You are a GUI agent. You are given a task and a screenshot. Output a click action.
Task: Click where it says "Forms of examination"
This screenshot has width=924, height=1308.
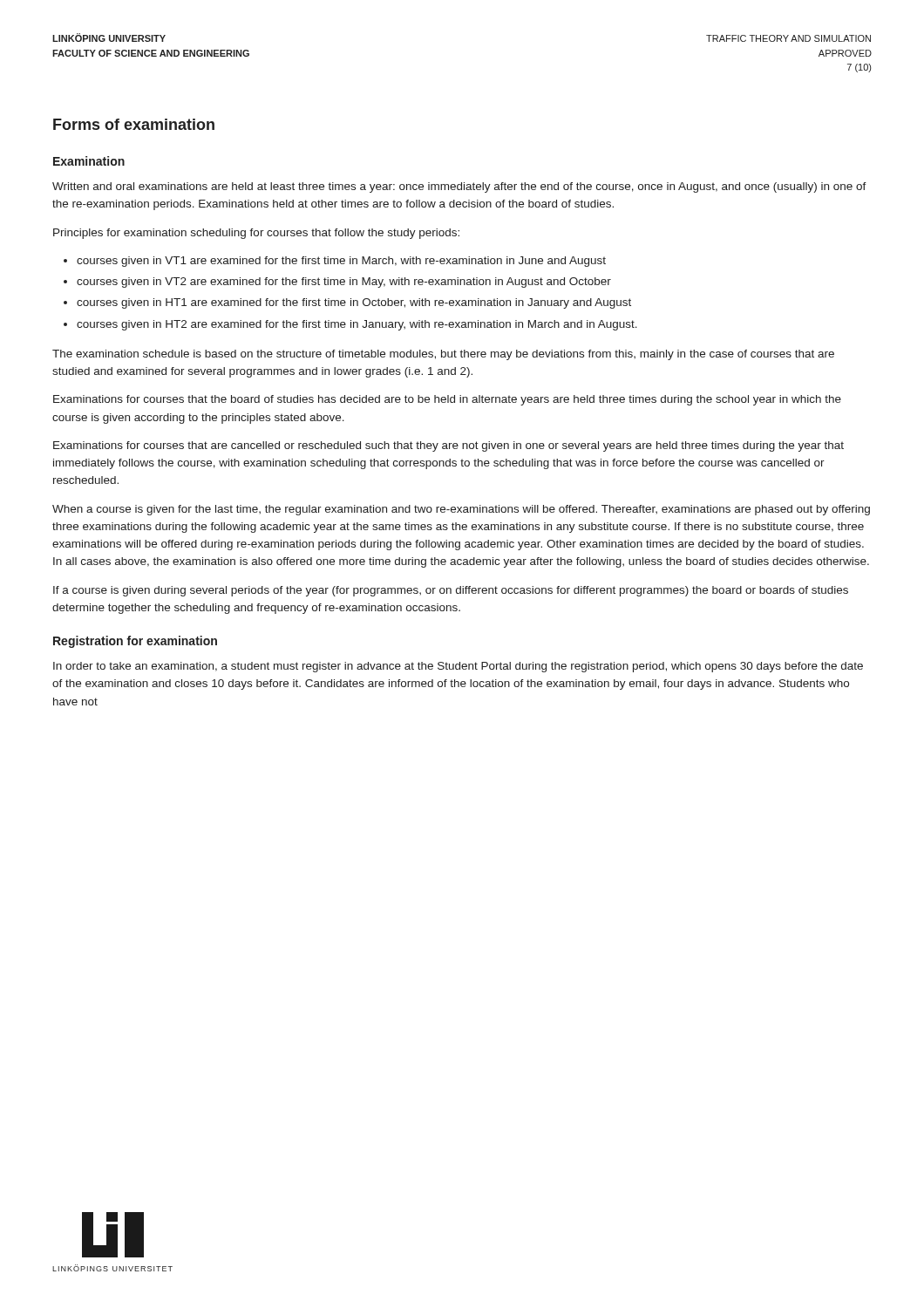[134, 124]
